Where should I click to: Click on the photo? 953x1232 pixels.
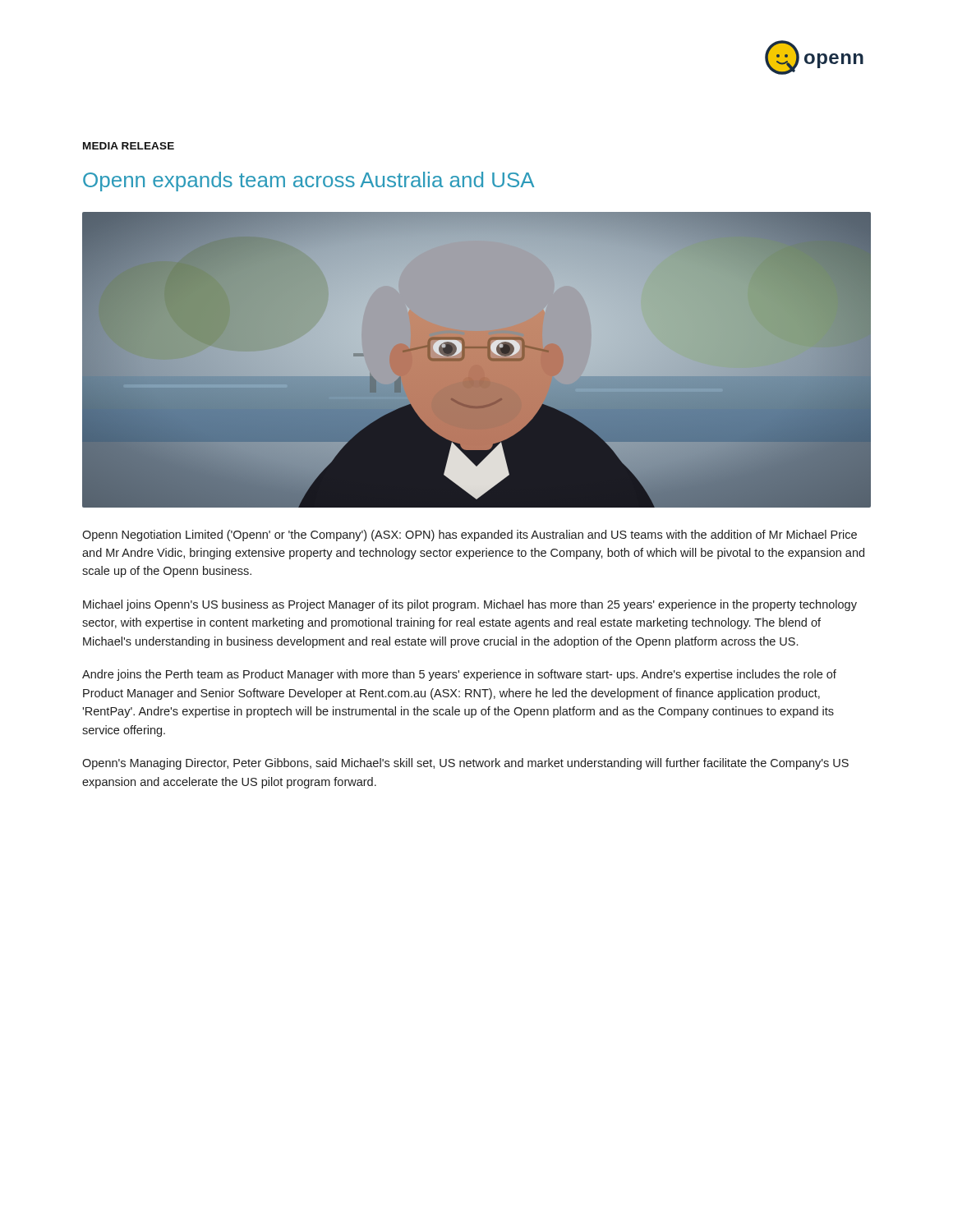476,359
